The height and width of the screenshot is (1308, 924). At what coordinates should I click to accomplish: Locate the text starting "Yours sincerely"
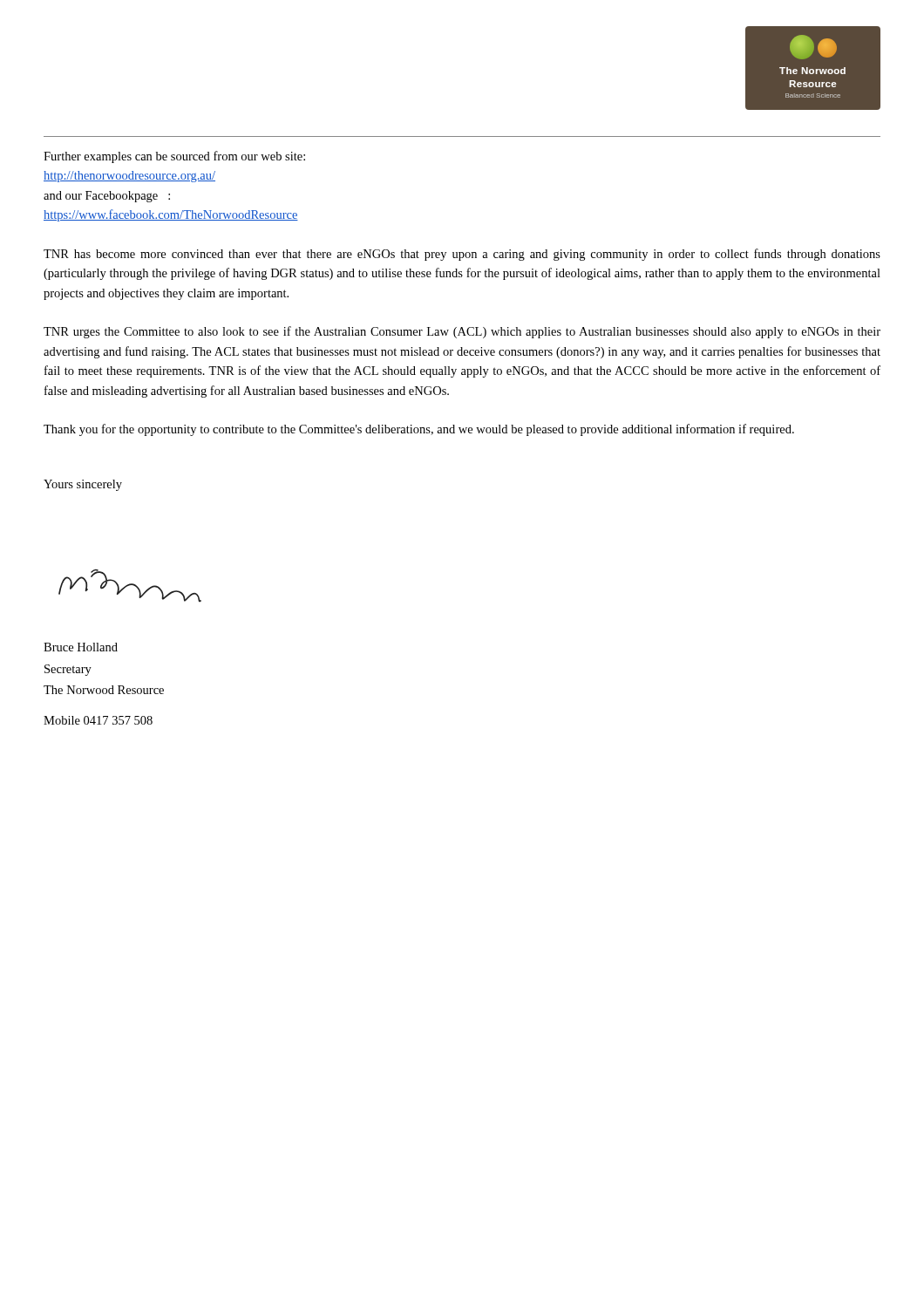tap(83, 484)
